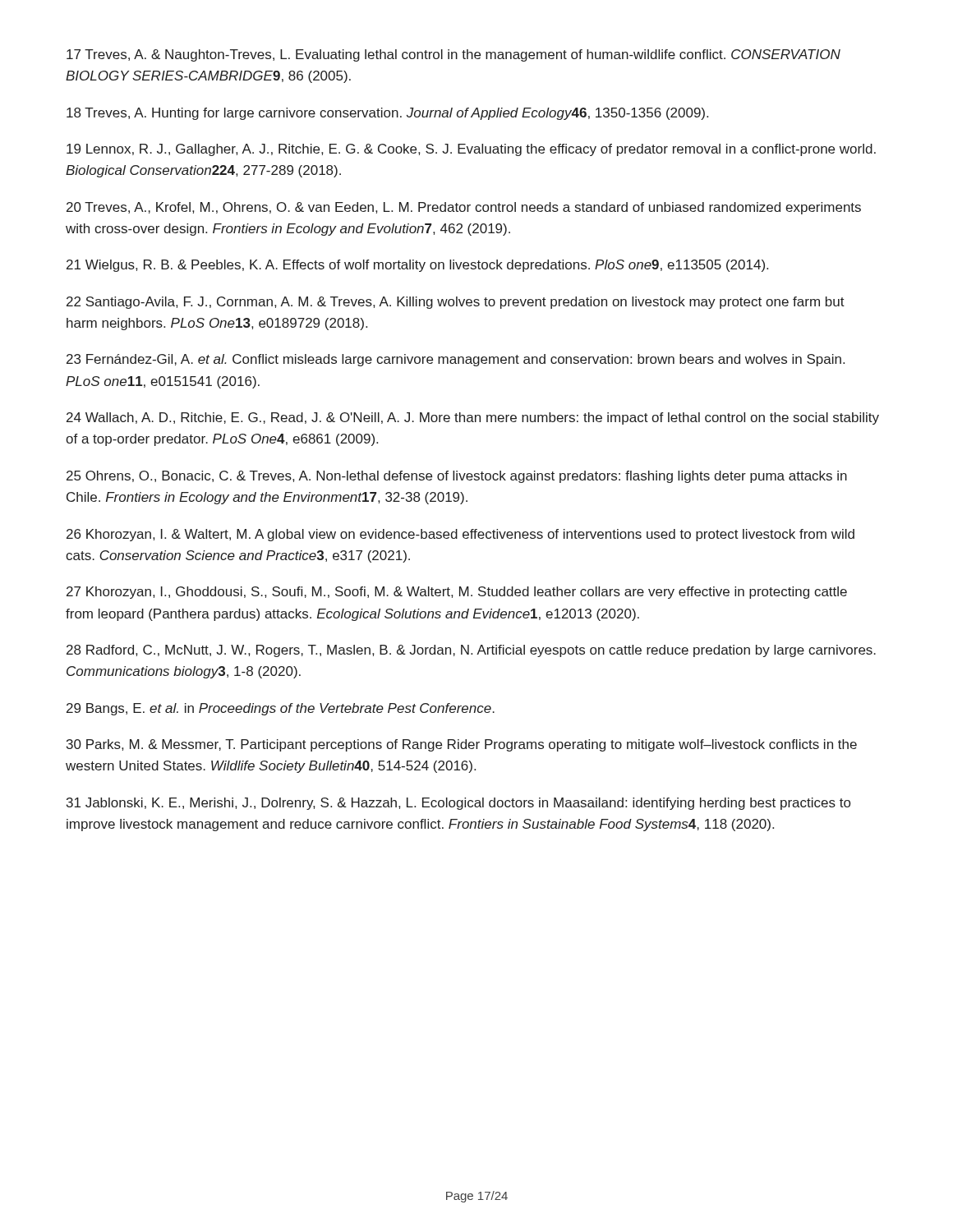This screenshot has width=953, height=1232.
Task: Point to the passage starting "30 Parks, M."
Action: coord(461,755)
